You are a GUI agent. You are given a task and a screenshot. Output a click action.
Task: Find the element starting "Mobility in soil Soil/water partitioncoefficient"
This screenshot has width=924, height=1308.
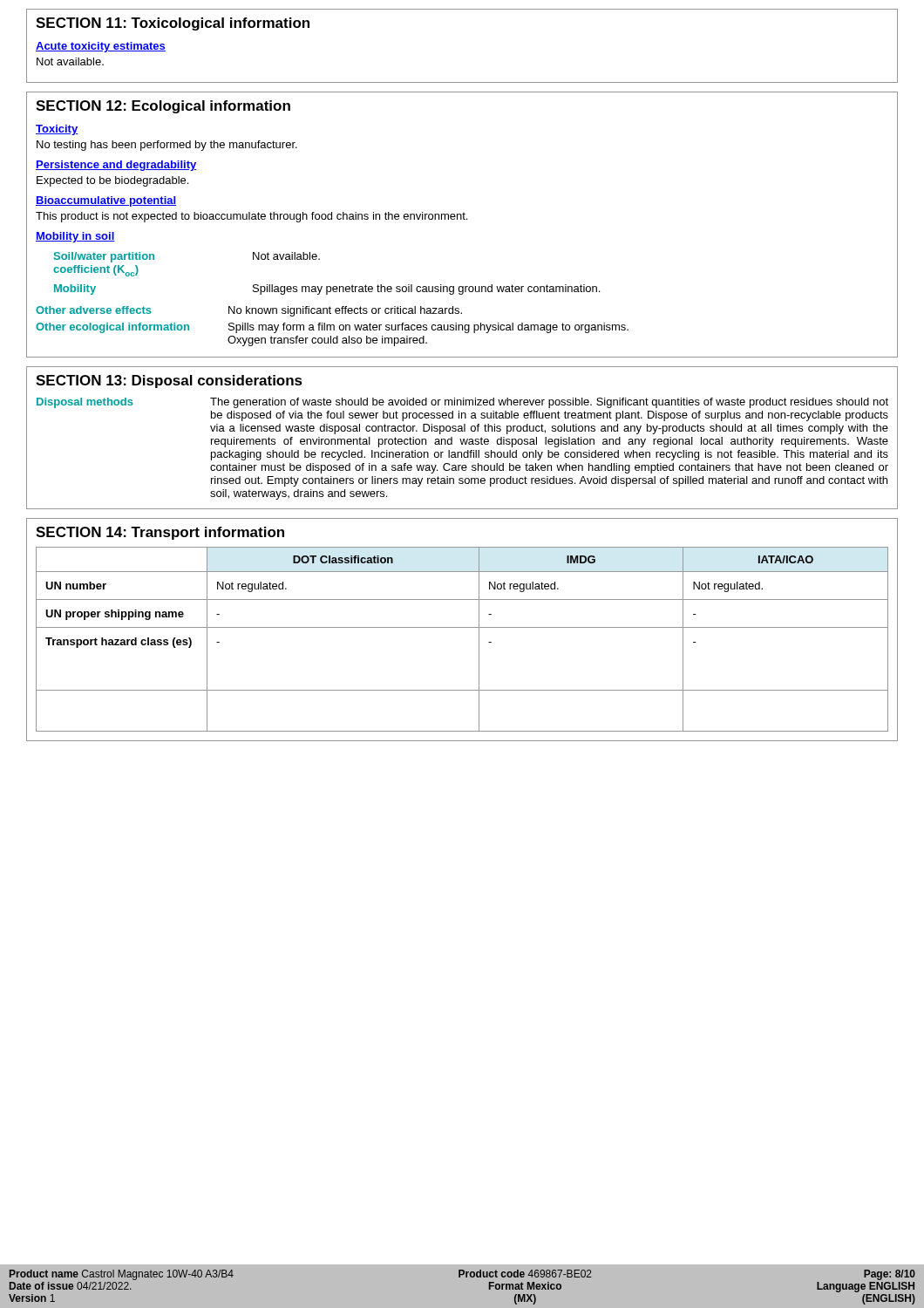(75, 237)
